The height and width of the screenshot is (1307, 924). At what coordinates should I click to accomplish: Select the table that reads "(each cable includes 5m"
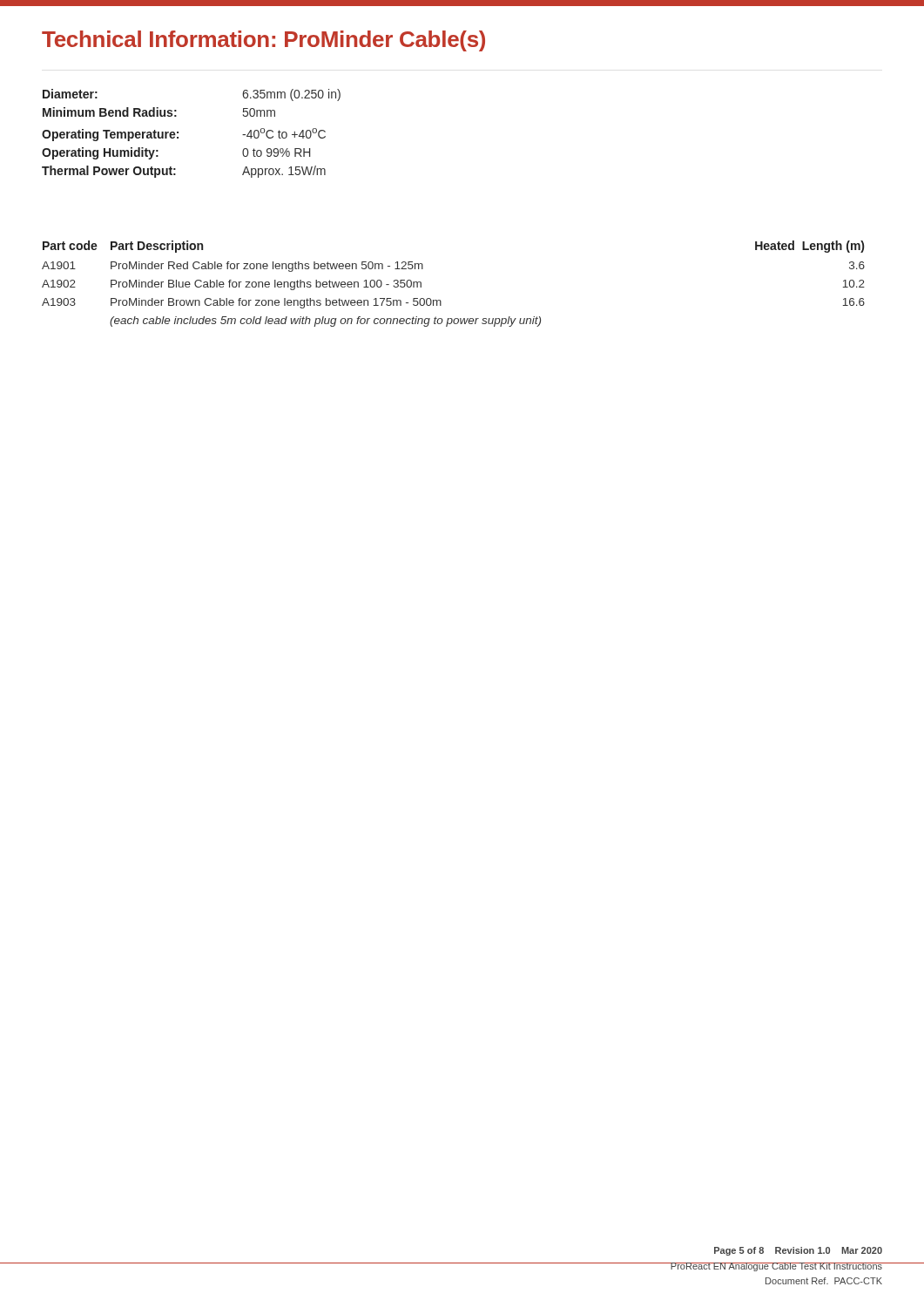tap(462, 282)
